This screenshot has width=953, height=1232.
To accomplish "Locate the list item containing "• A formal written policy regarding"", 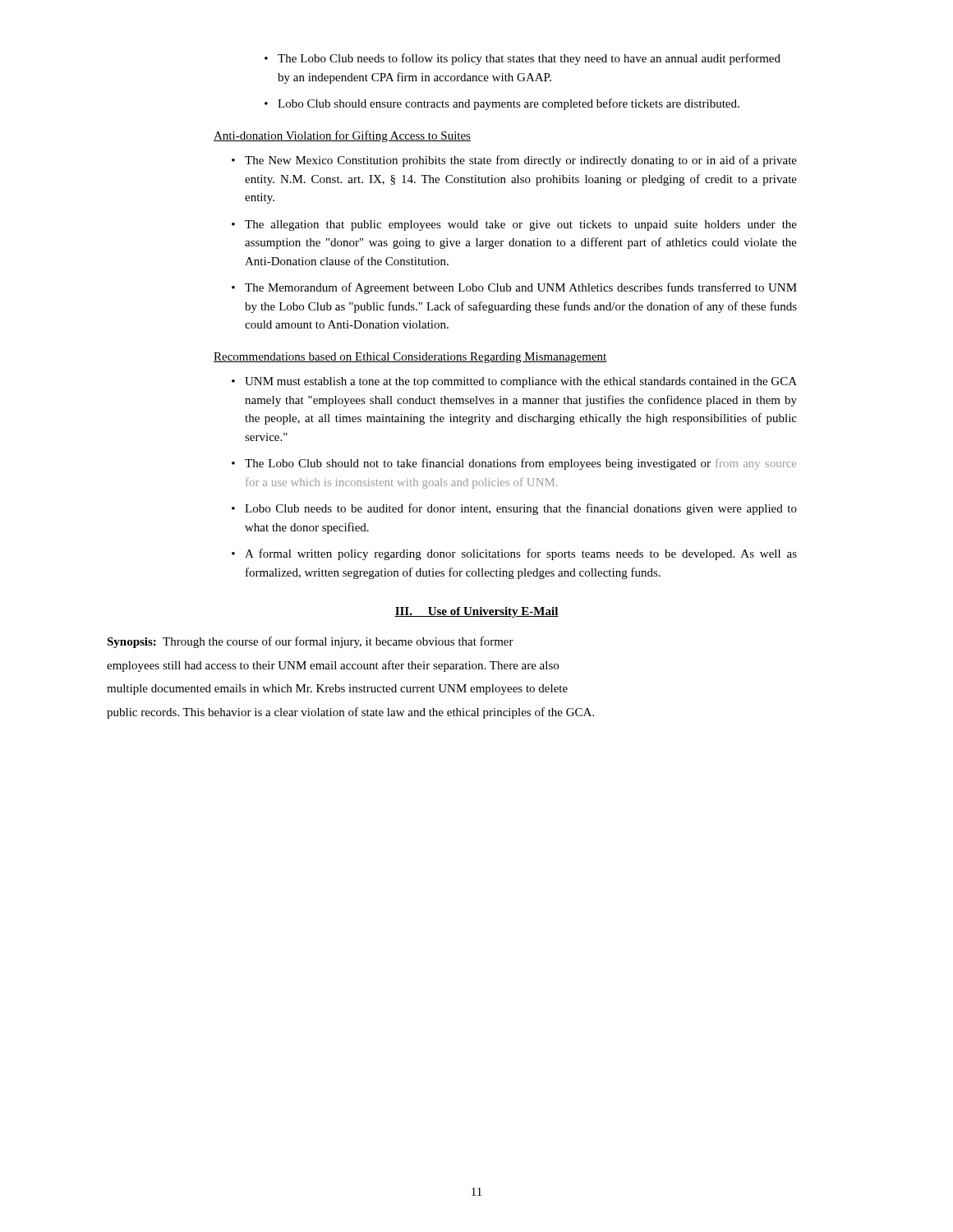I will (x=509, y=563).
